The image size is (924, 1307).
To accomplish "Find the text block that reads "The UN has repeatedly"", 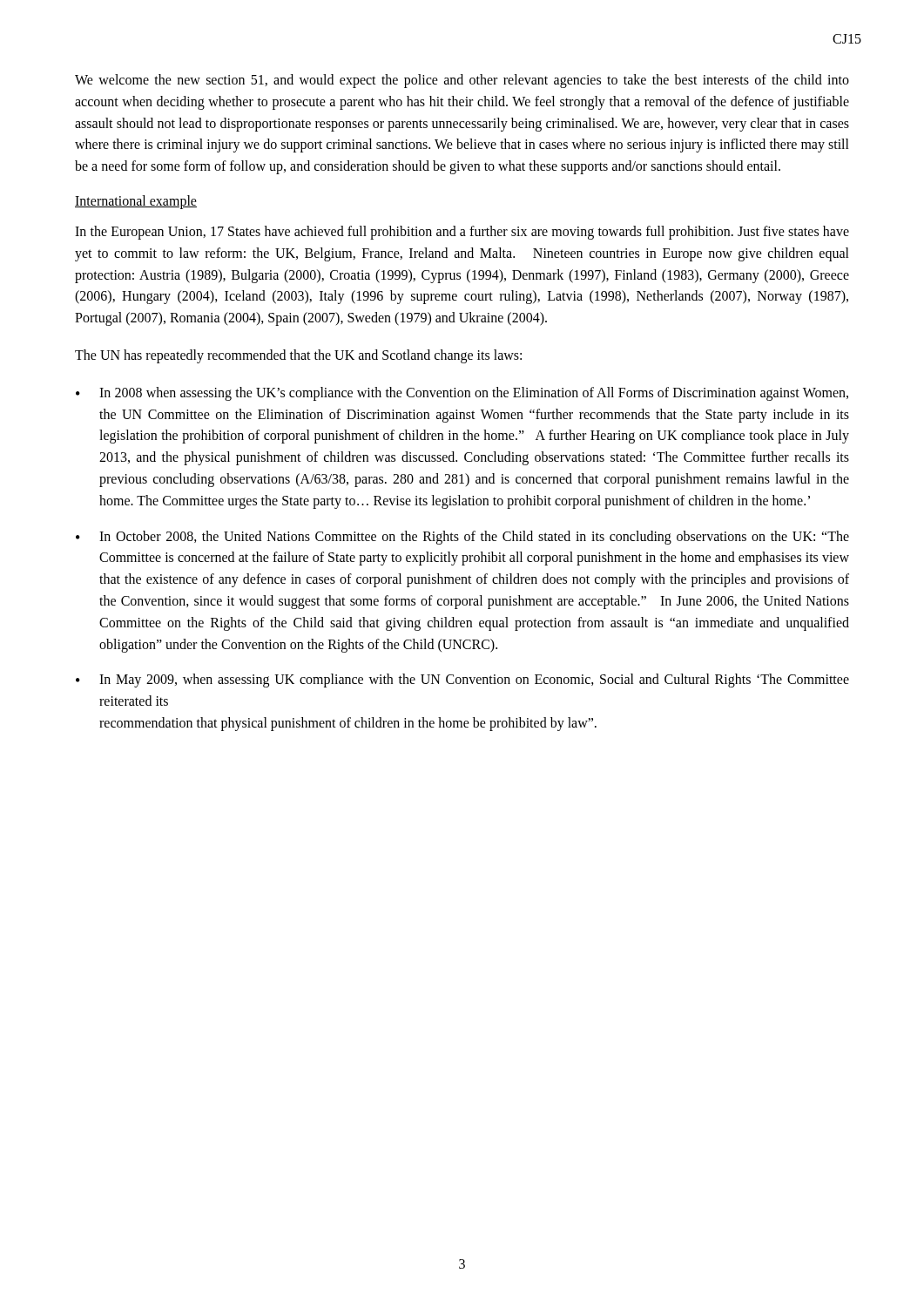I will [x=299, y=355].
